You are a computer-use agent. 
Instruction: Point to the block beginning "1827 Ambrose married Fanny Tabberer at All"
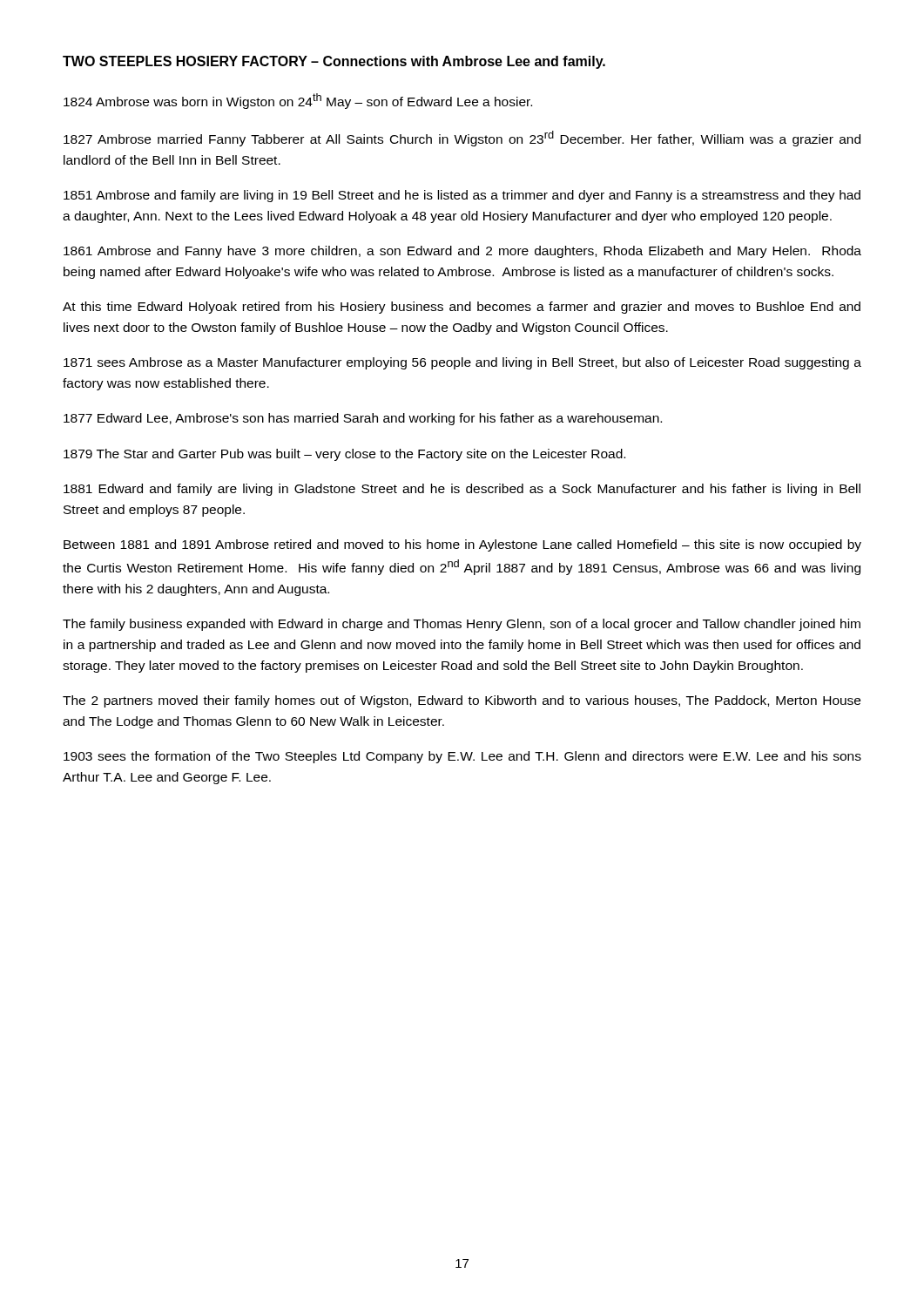tap(462, 148)
